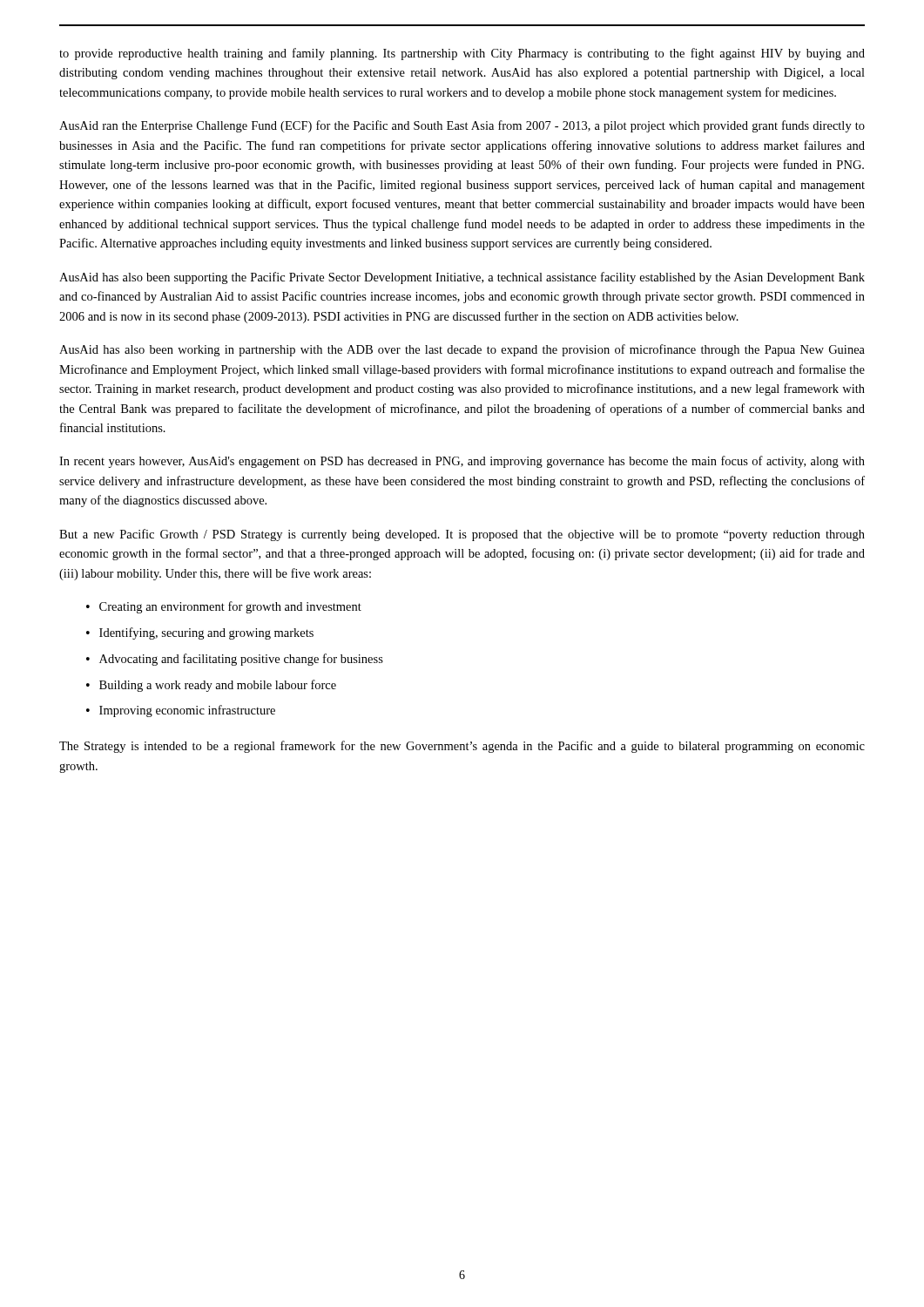Find the list item that says "Creating an environment for"
Image resolution: width=924 pixels, height=1307 pixels.
pos(230,607)
